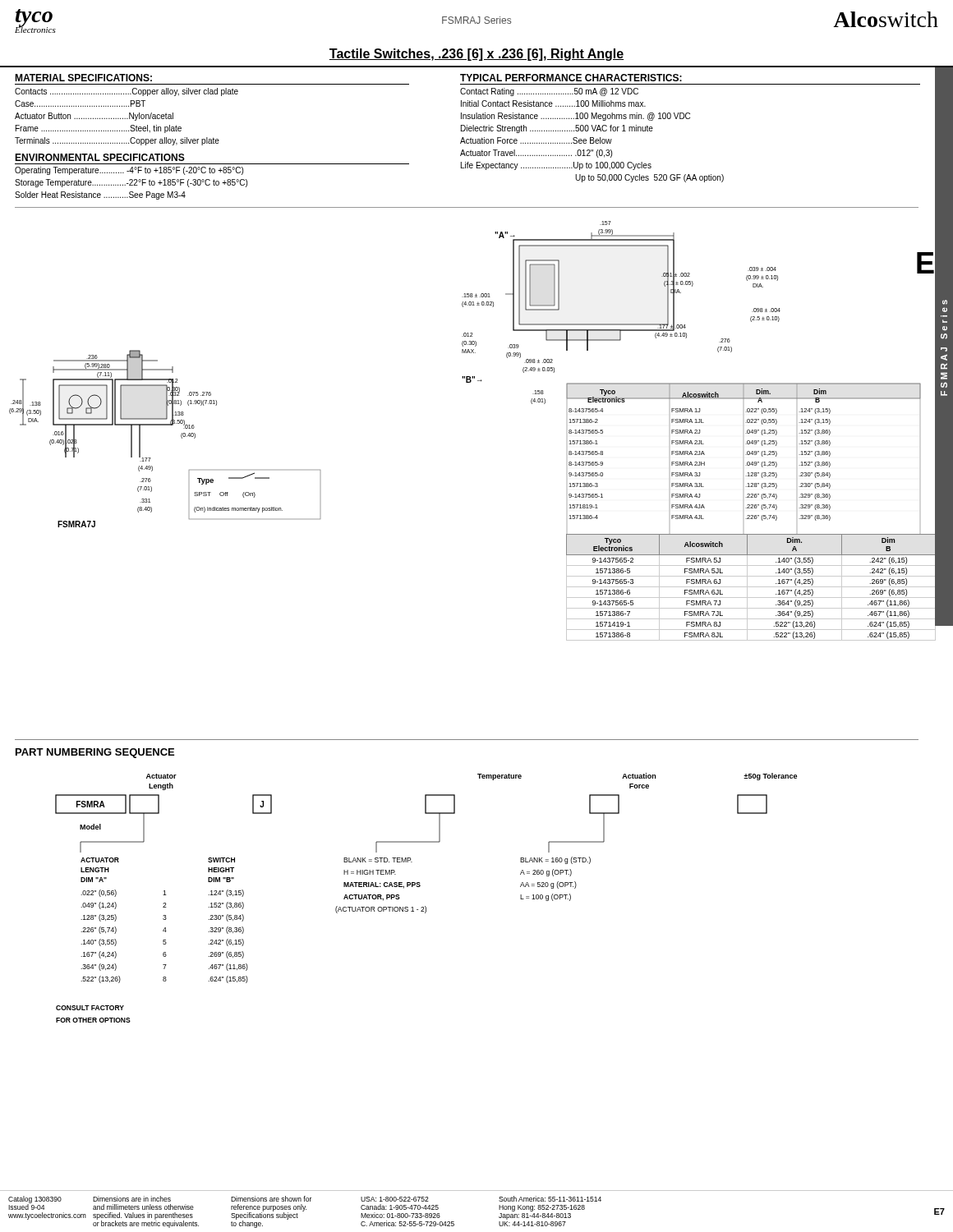The width and height of the screenshot is (953, 1232).
Task: Find the region starting "Contacts ....................................Copper alloy, silver clad"
Action: coord(127,116)
